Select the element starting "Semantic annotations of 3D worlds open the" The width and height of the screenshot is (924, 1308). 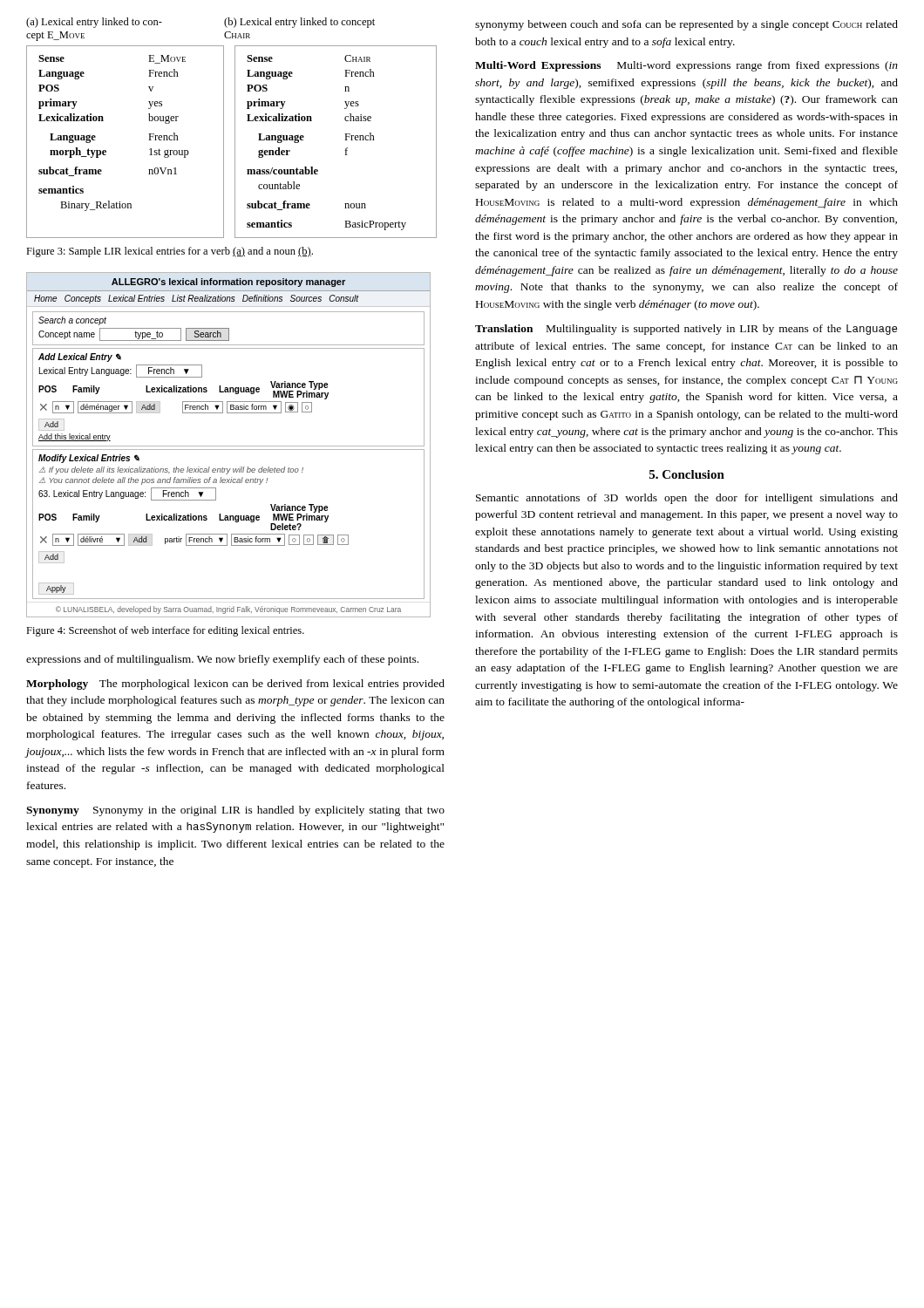tap(686, 600)
